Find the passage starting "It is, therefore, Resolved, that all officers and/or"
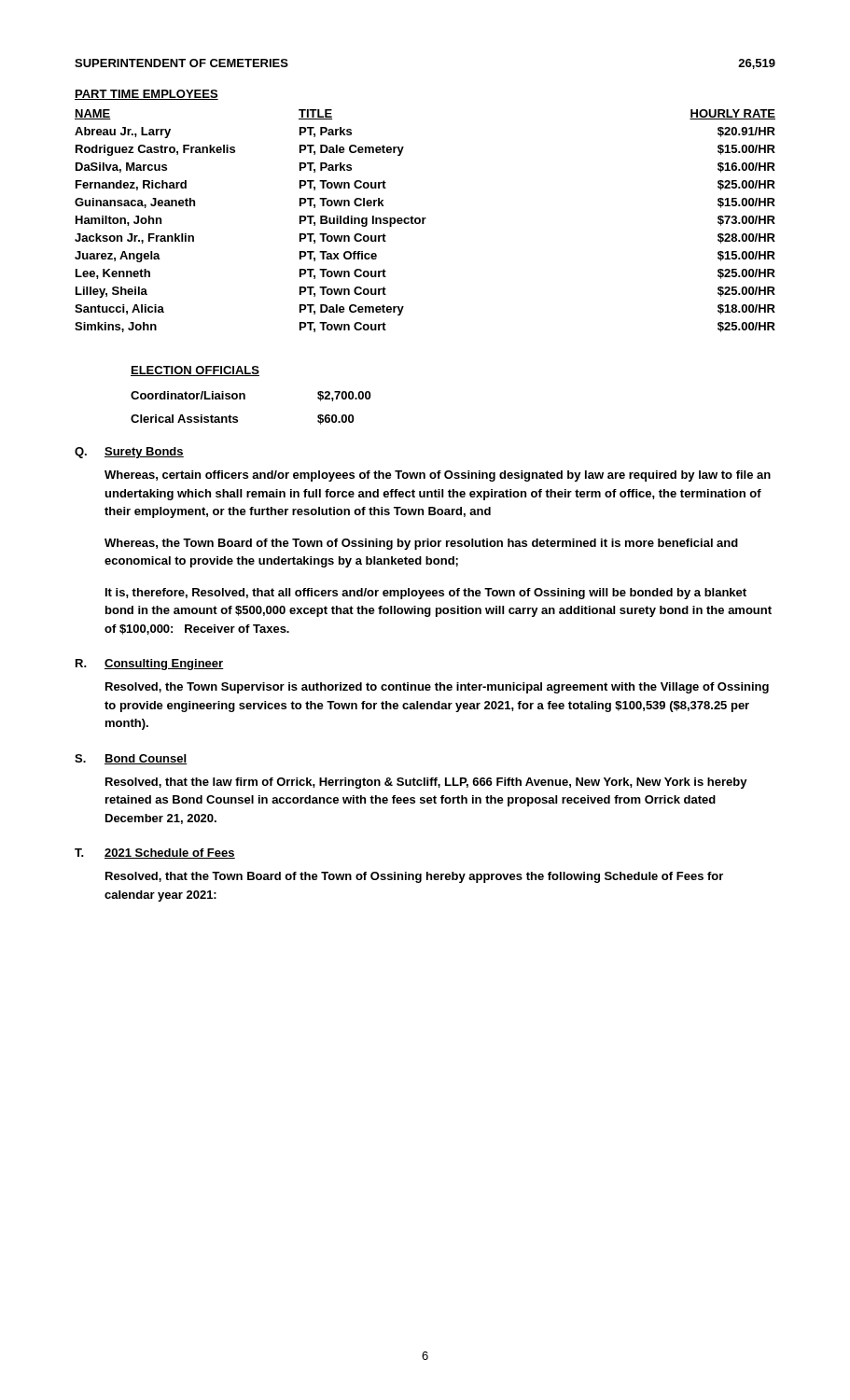 coord(438,610)
